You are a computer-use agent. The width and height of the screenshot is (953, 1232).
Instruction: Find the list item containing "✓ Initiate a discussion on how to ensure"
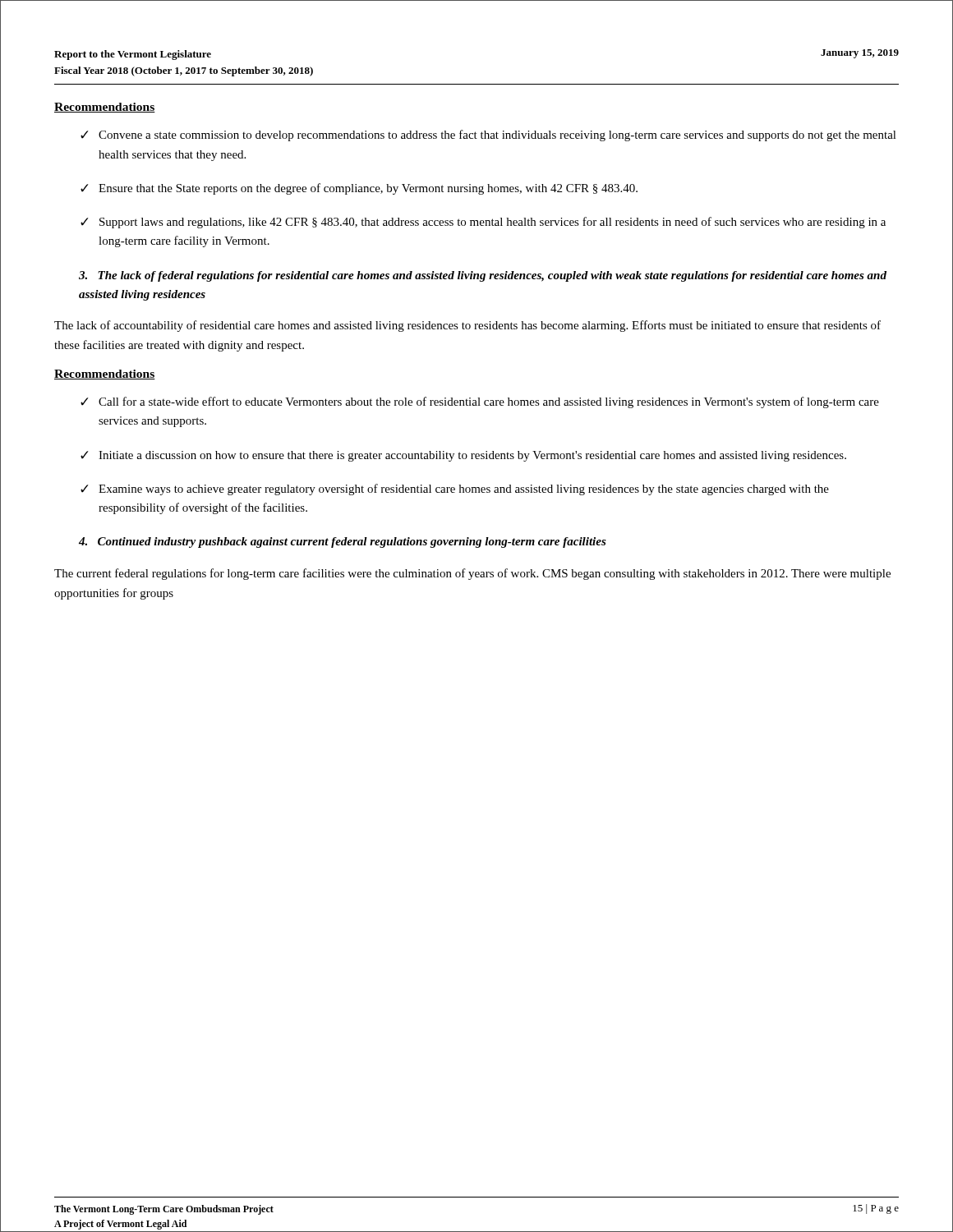tap(463, 455)
